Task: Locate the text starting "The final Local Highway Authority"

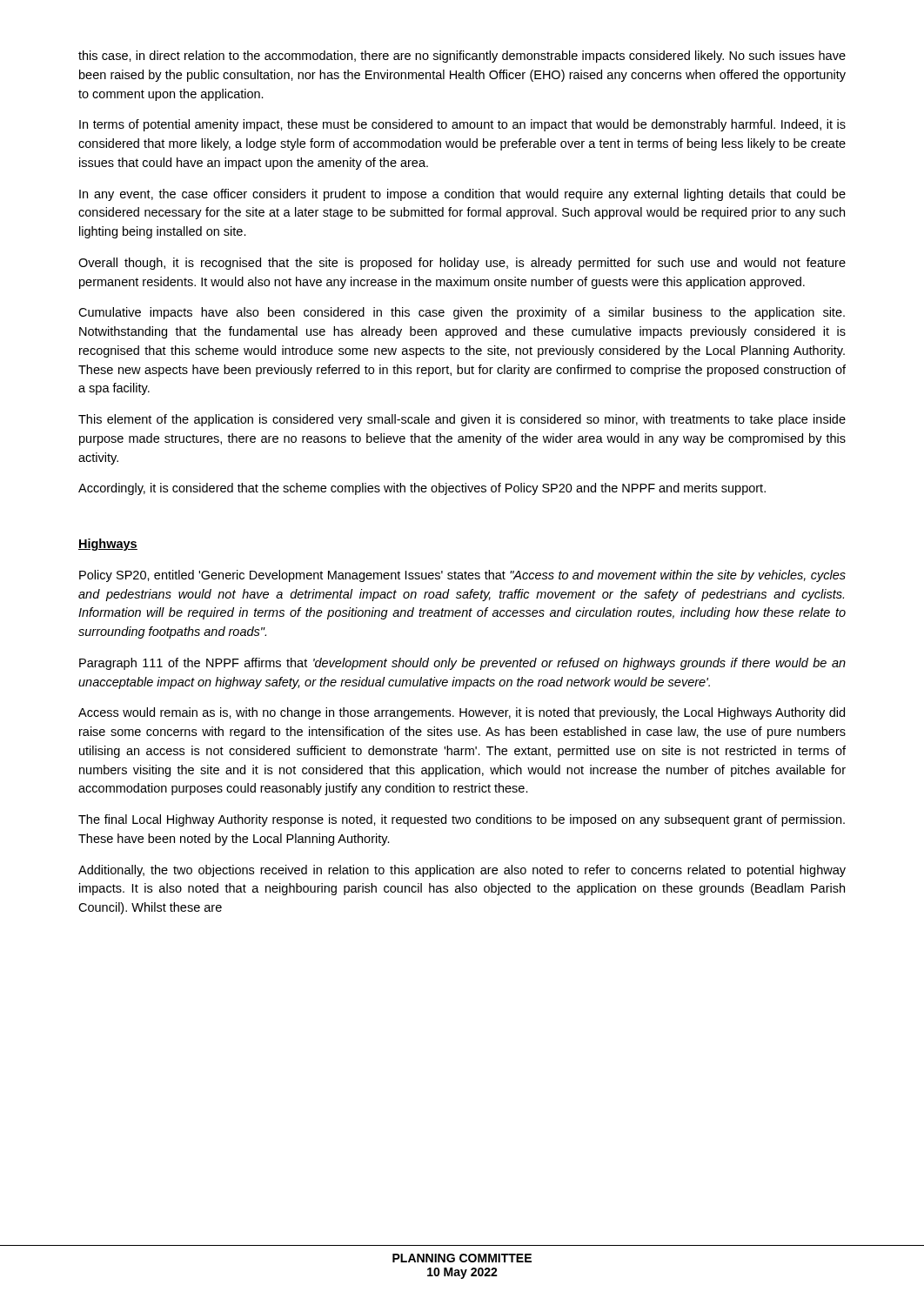Action: 462,830
